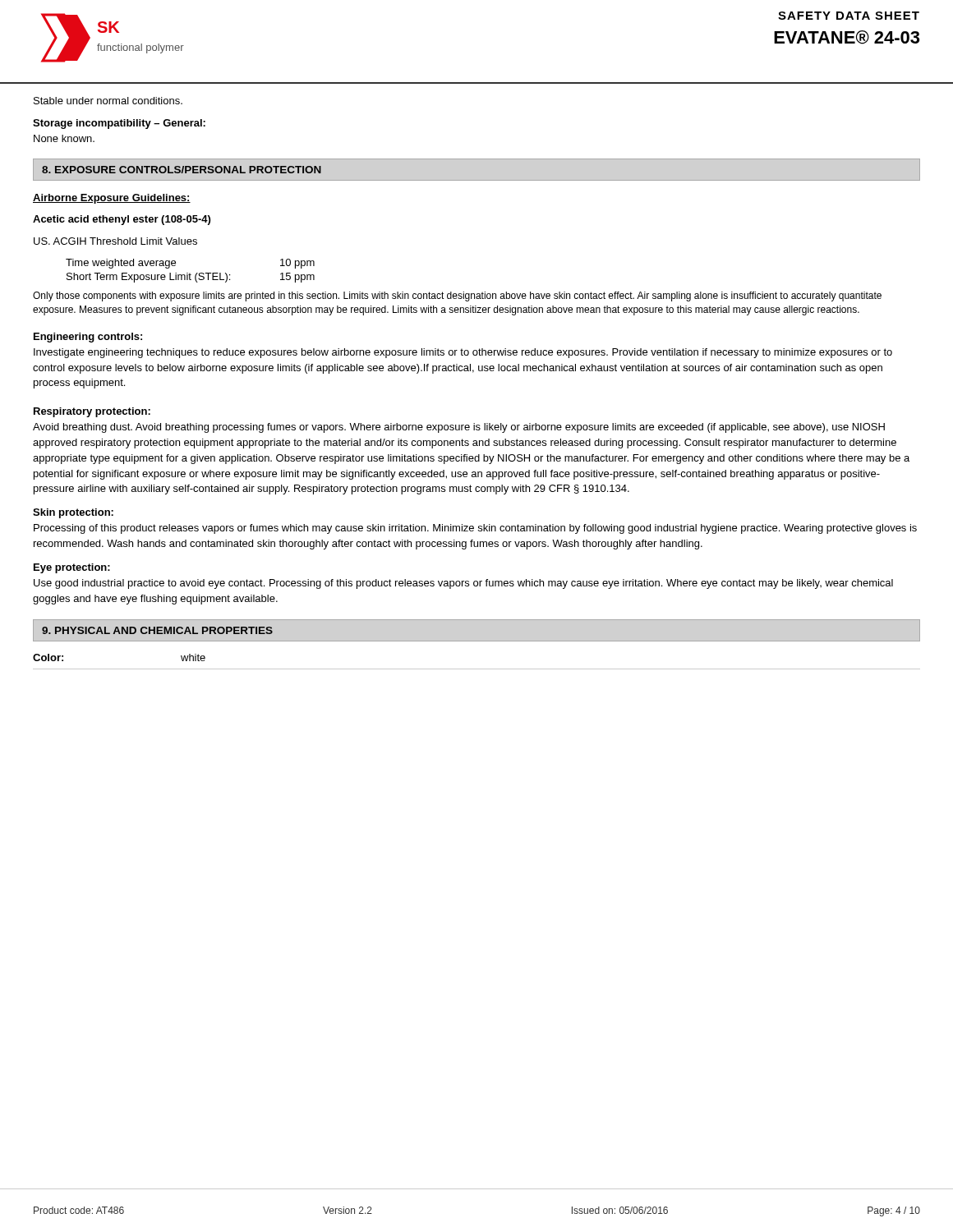953x1232 pixels.
Task: Locate the element starting "Storage incompatibility – General: None known."
Action: (x=120, y=130)
